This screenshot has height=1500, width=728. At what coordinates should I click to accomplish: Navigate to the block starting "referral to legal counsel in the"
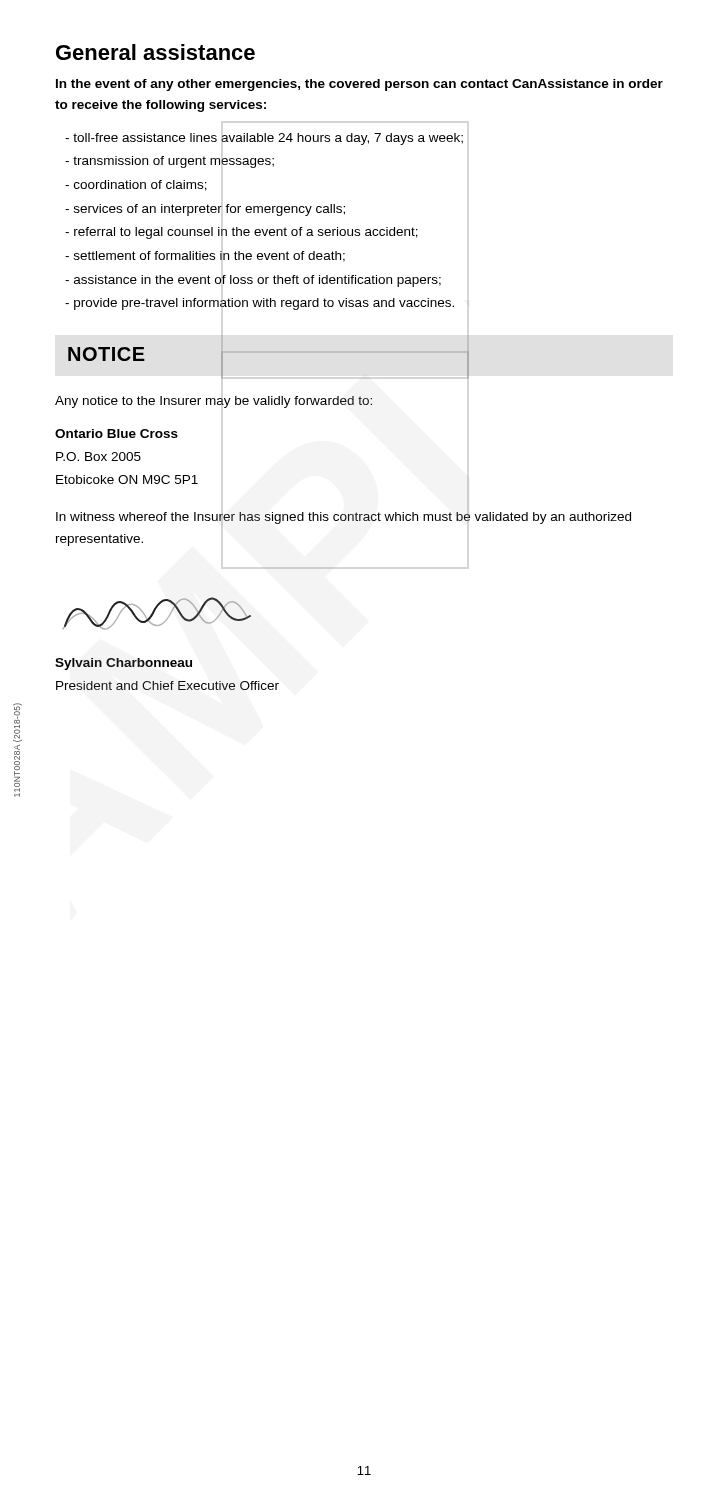242,232
